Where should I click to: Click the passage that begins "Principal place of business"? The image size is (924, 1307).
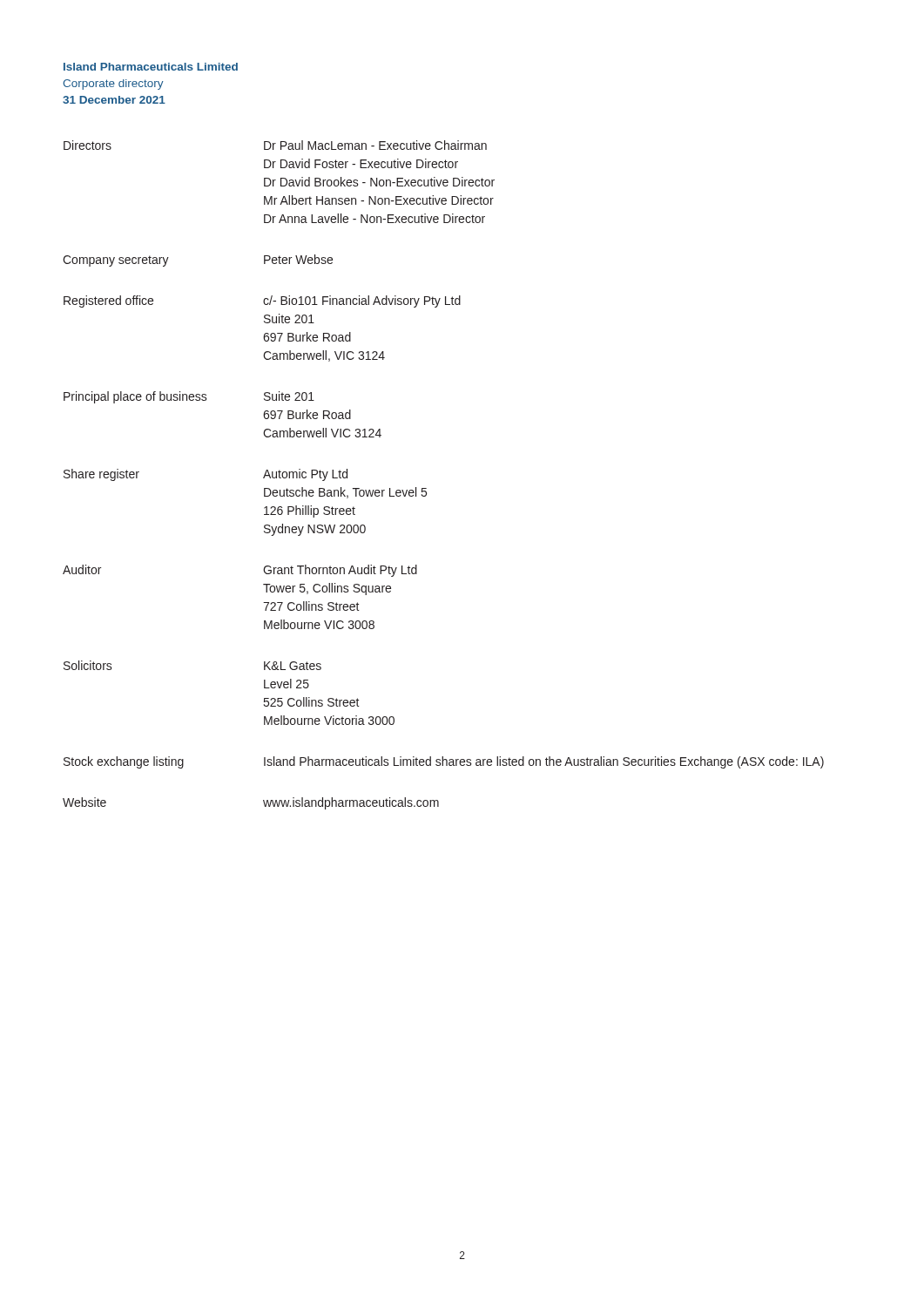189,397
